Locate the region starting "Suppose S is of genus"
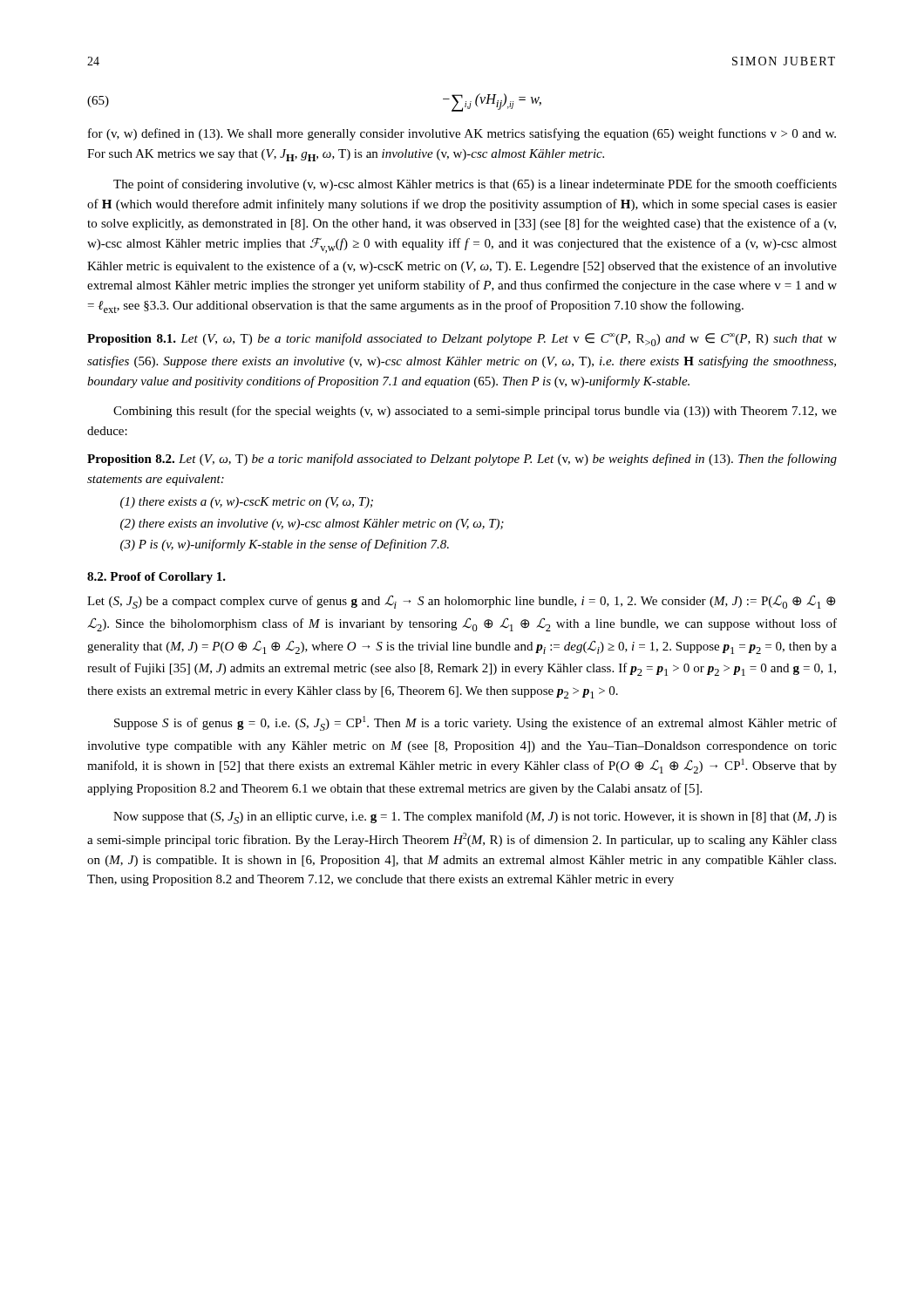 pos(462,755)
